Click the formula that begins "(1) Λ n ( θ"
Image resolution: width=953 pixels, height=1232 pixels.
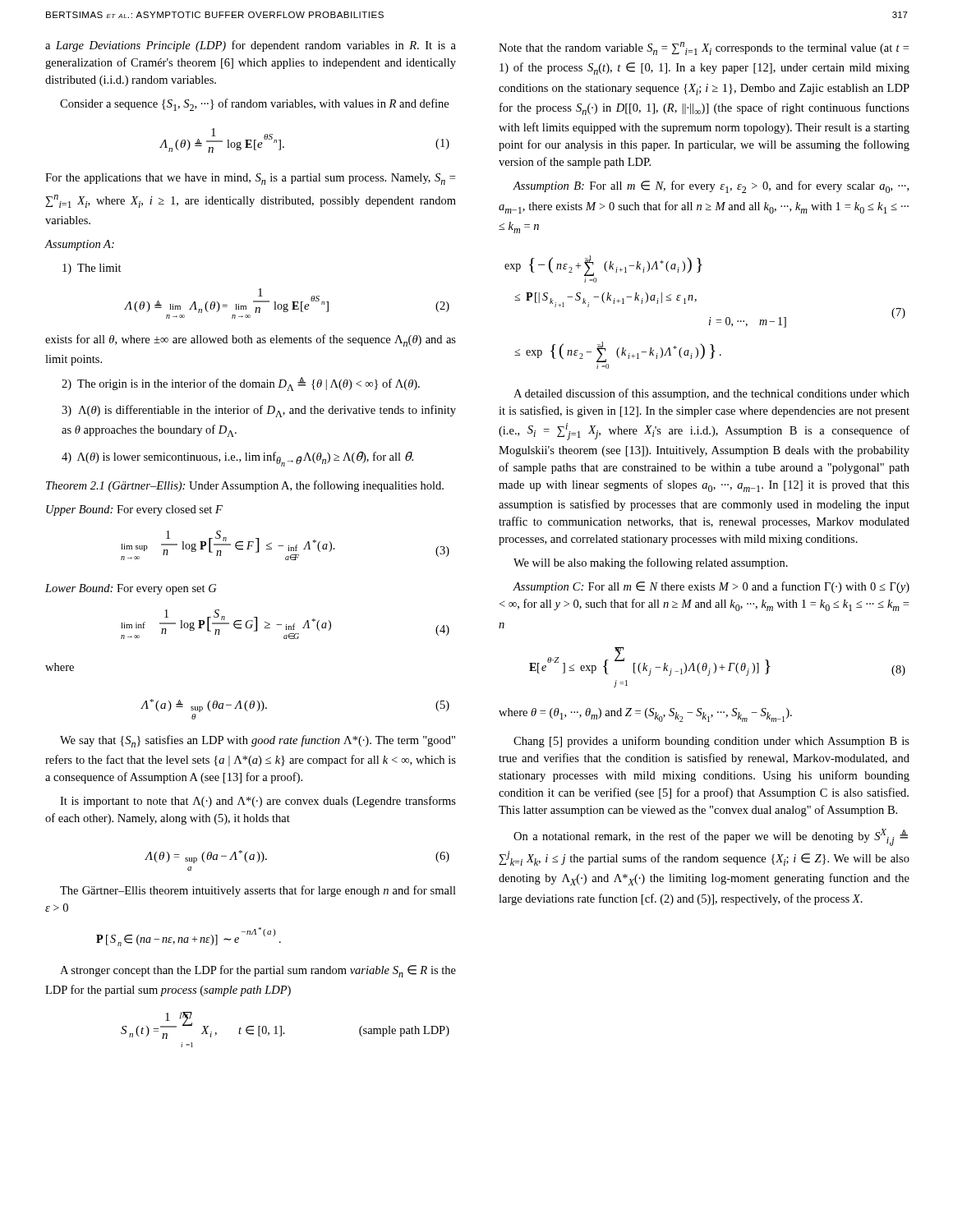(214, 141)
